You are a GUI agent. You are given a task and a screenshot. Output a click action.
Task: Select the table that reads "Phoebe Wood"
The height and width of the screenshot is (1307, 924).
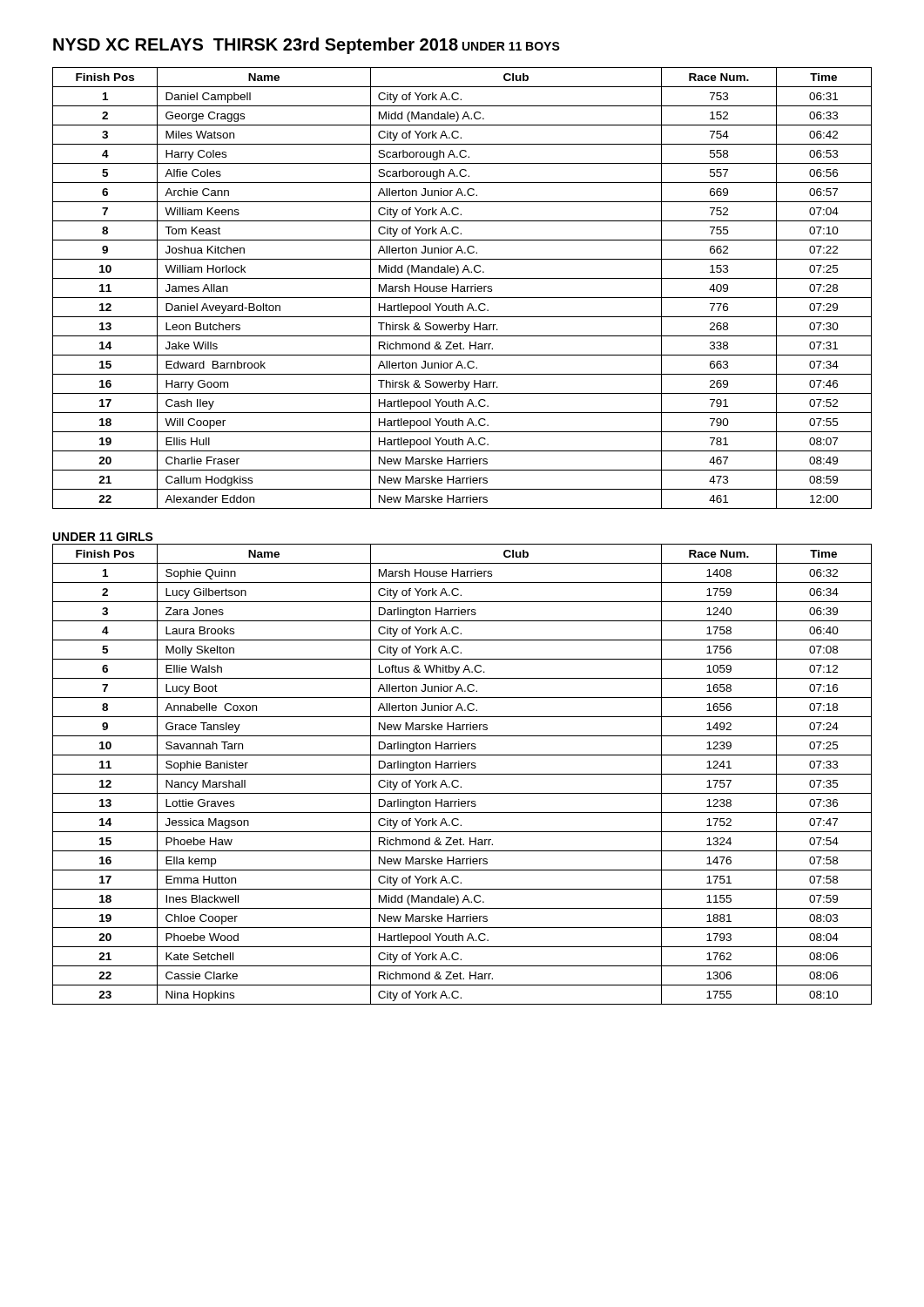[x=462, y=774]
